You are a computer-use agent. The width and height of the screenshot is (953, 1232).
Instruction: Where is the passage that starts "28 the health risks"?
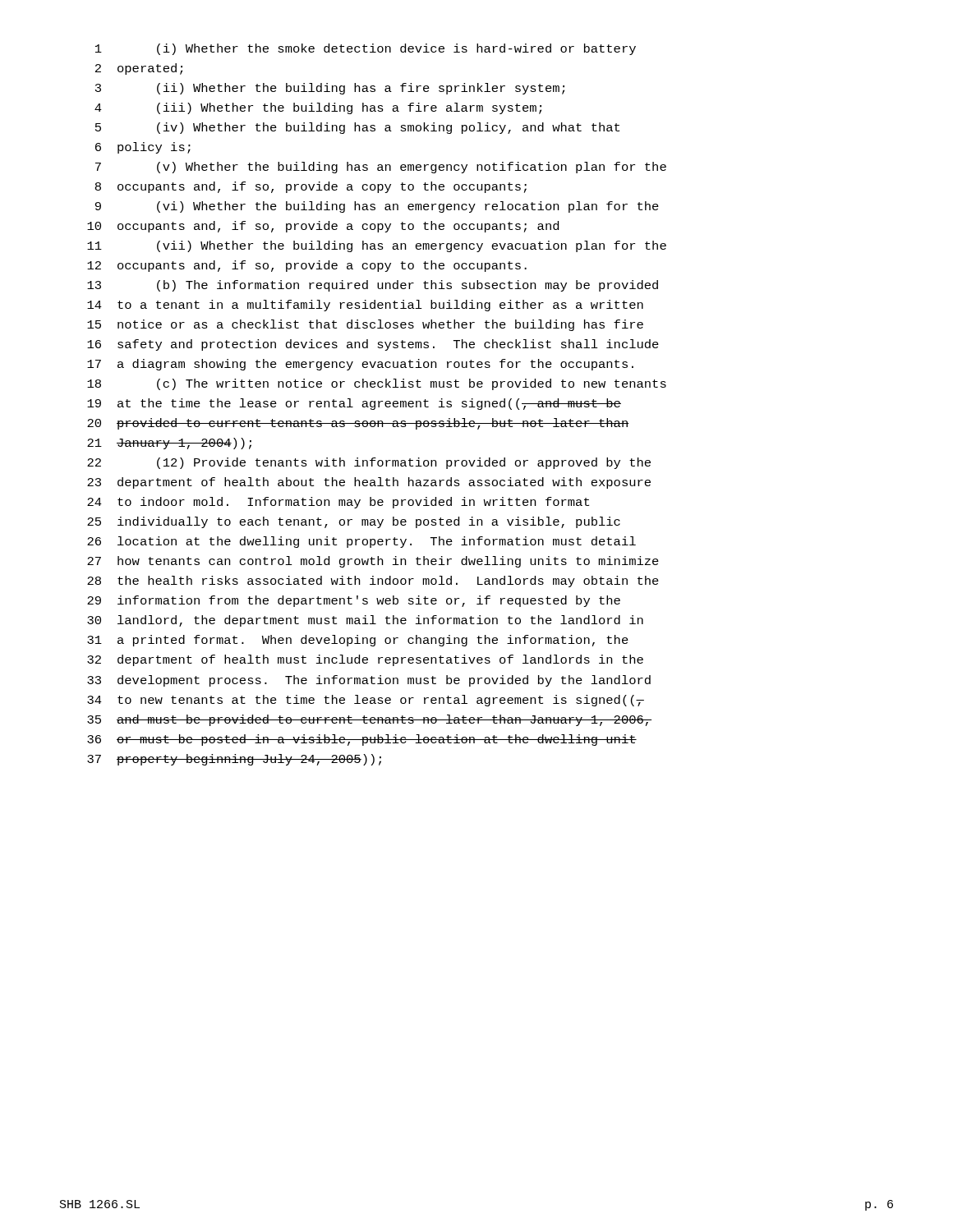pos(476,582)
